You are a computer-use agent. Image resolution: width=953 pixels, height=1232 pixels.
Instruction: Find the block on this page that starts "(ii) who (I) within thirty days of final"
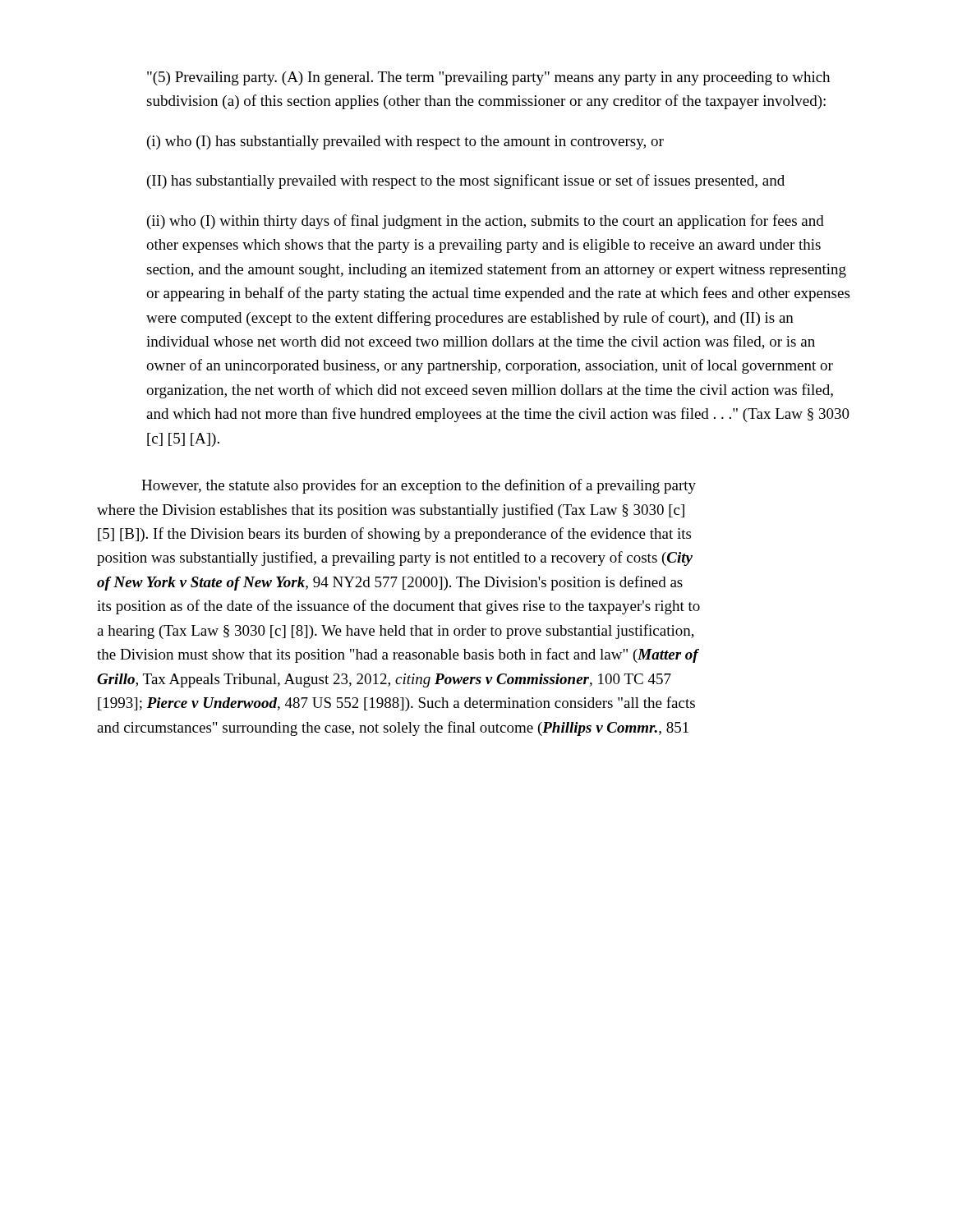(501, 329)
